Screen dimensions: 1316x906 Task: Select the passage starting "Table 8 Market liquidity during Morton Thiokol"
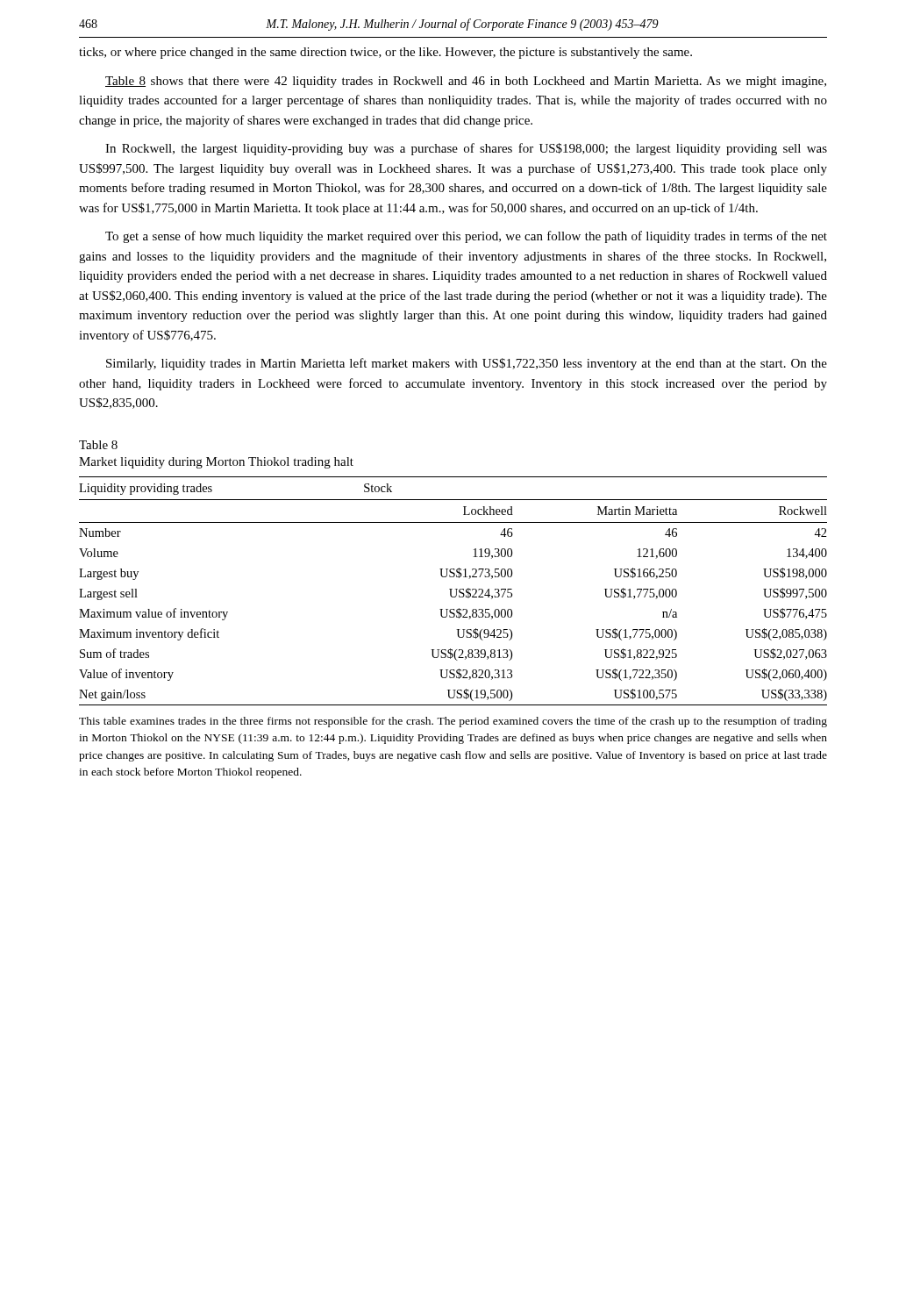[98, 445]
